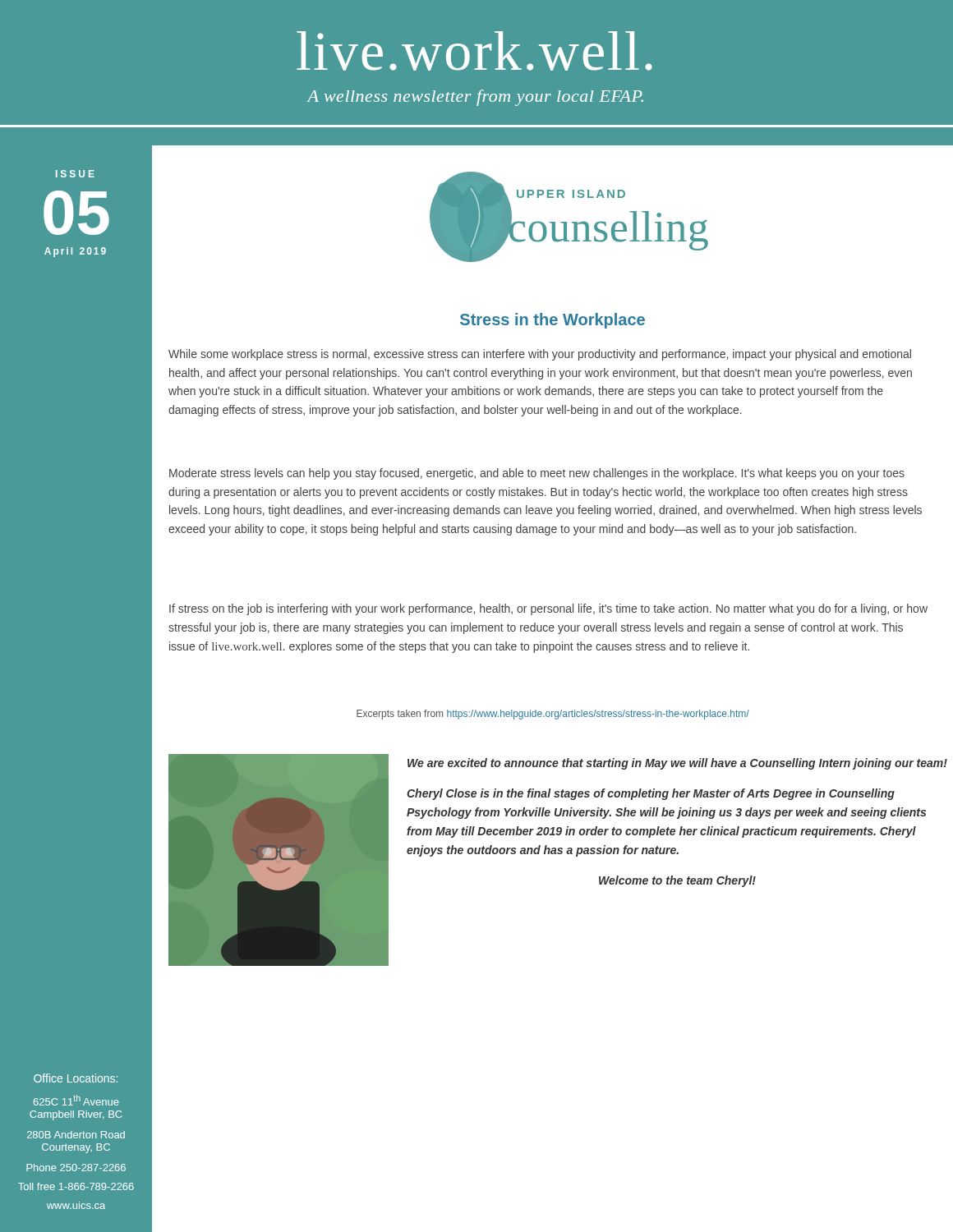Select the footnote

(553, 714)
